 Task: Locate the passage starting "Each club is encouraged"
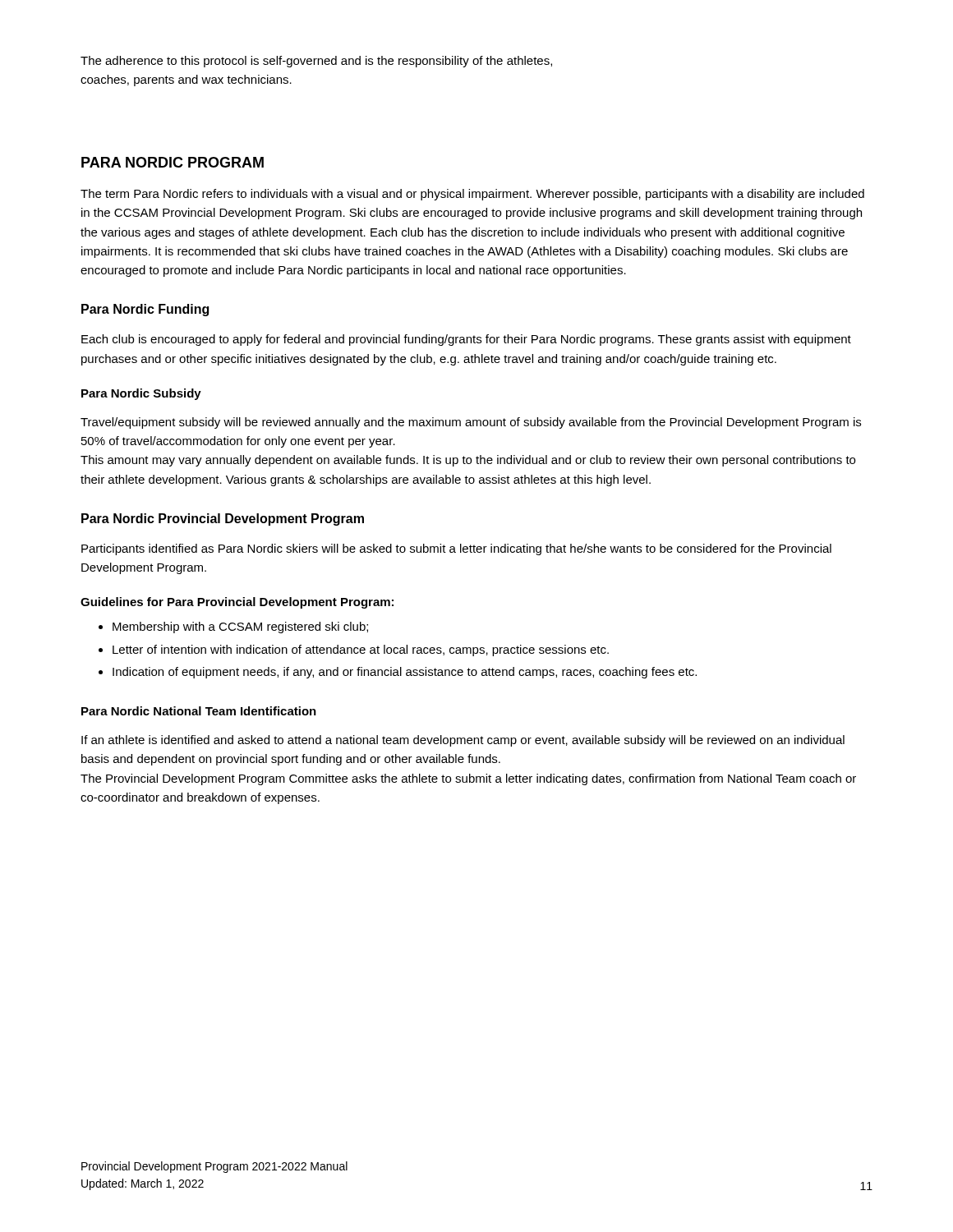[476, 349]
